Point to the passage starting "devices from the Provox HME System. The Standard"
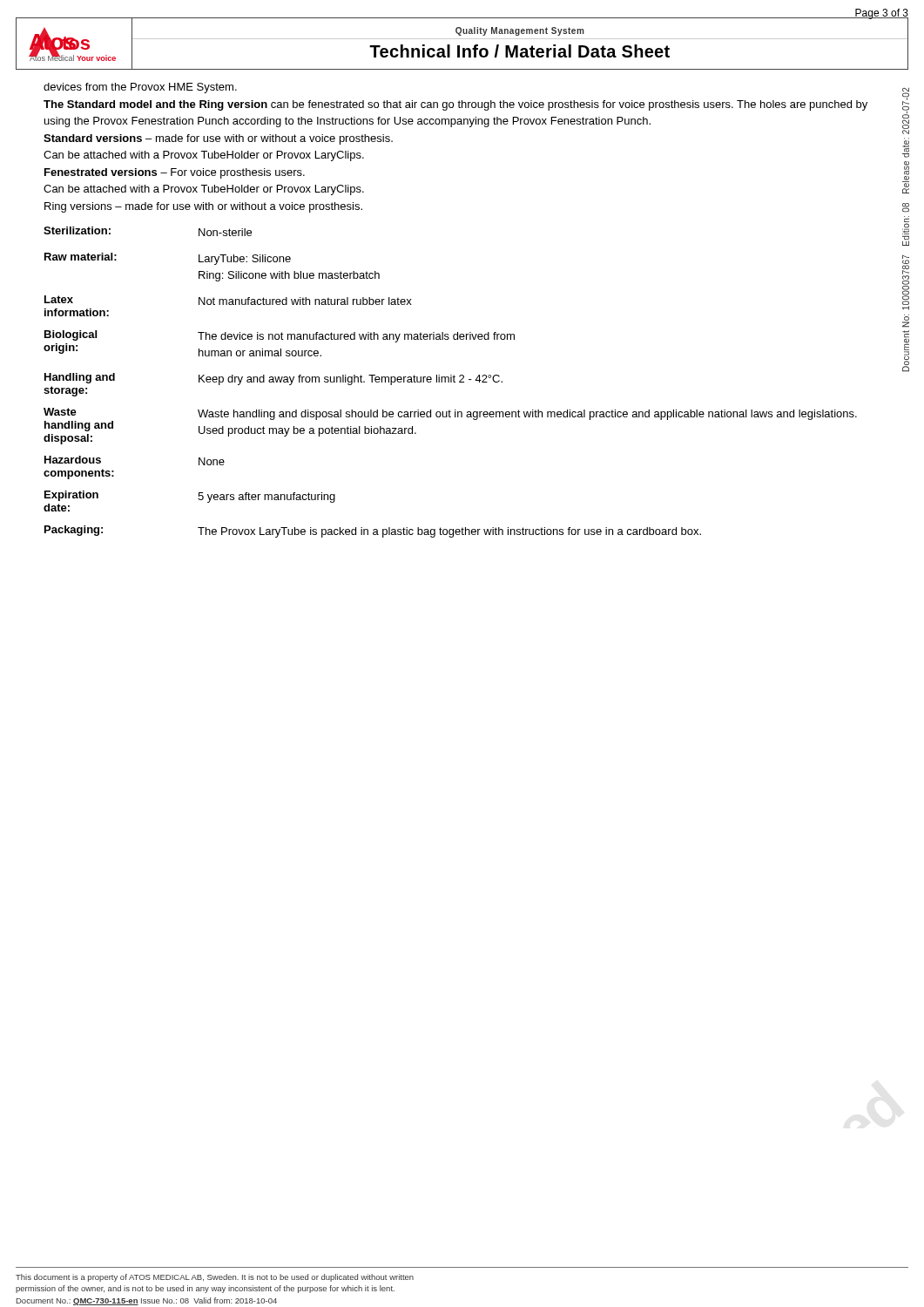Image resolution: width=924 pixels, height=1307 pixels. click(x=140, y=88)
